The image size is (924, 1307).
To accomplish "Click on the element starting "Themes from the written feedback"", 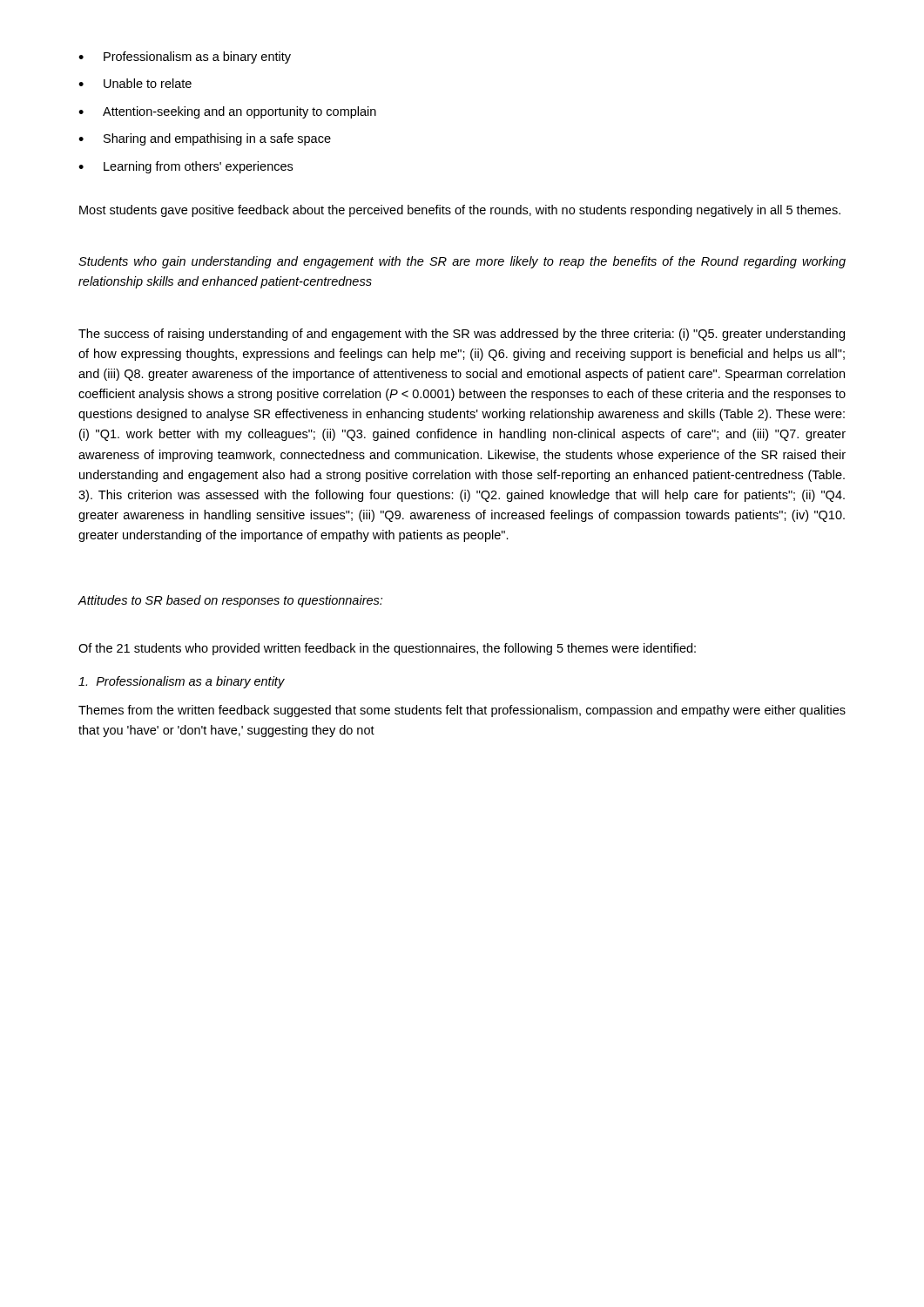I will coord(462,720).
